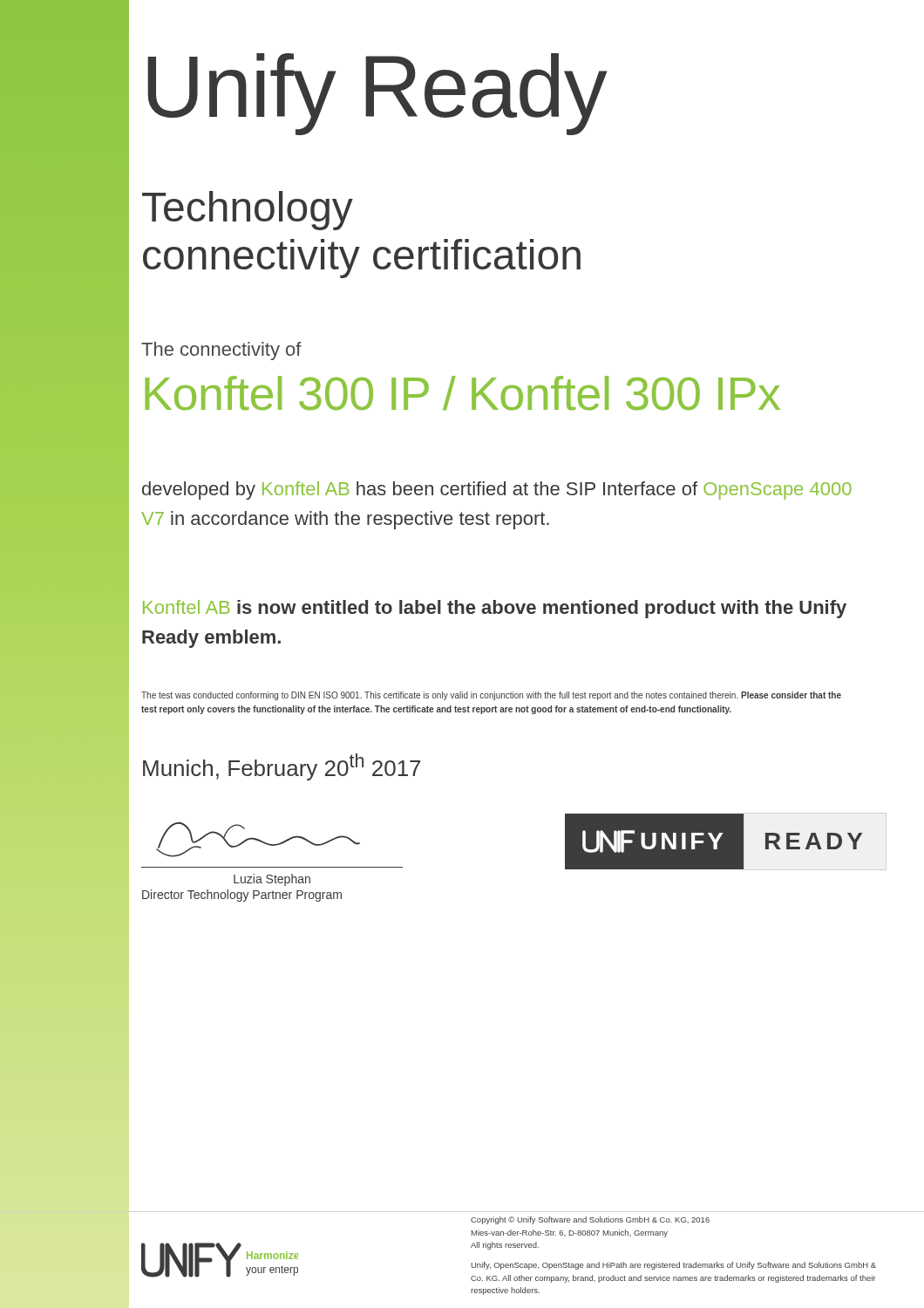Screen dimensions: 1308x924
Task: Click where it says "The connectivity of"
Action: click(221, 349)
